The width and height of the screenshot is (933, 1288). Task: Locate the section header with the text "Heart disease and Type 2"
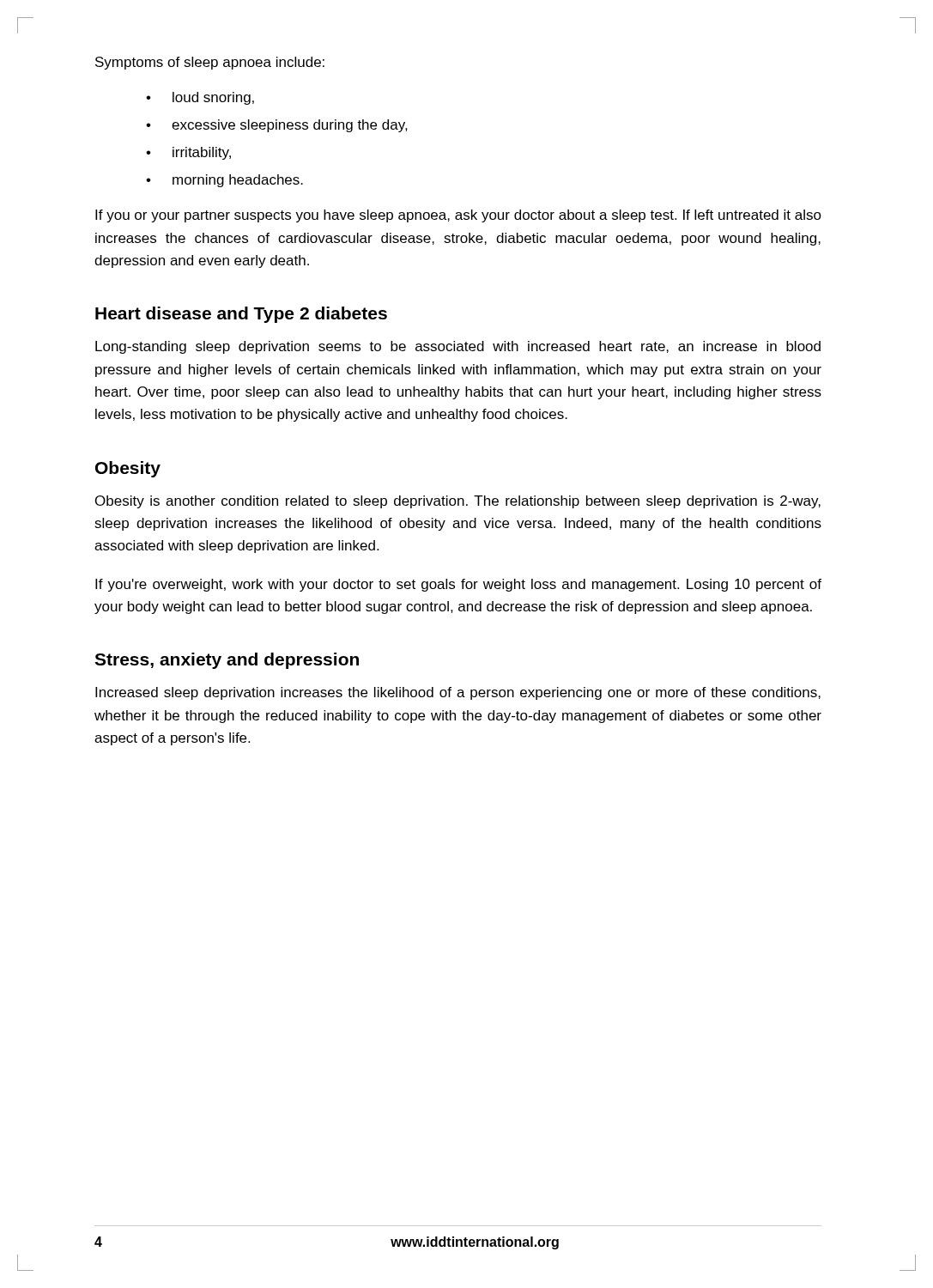click(241, 313)
